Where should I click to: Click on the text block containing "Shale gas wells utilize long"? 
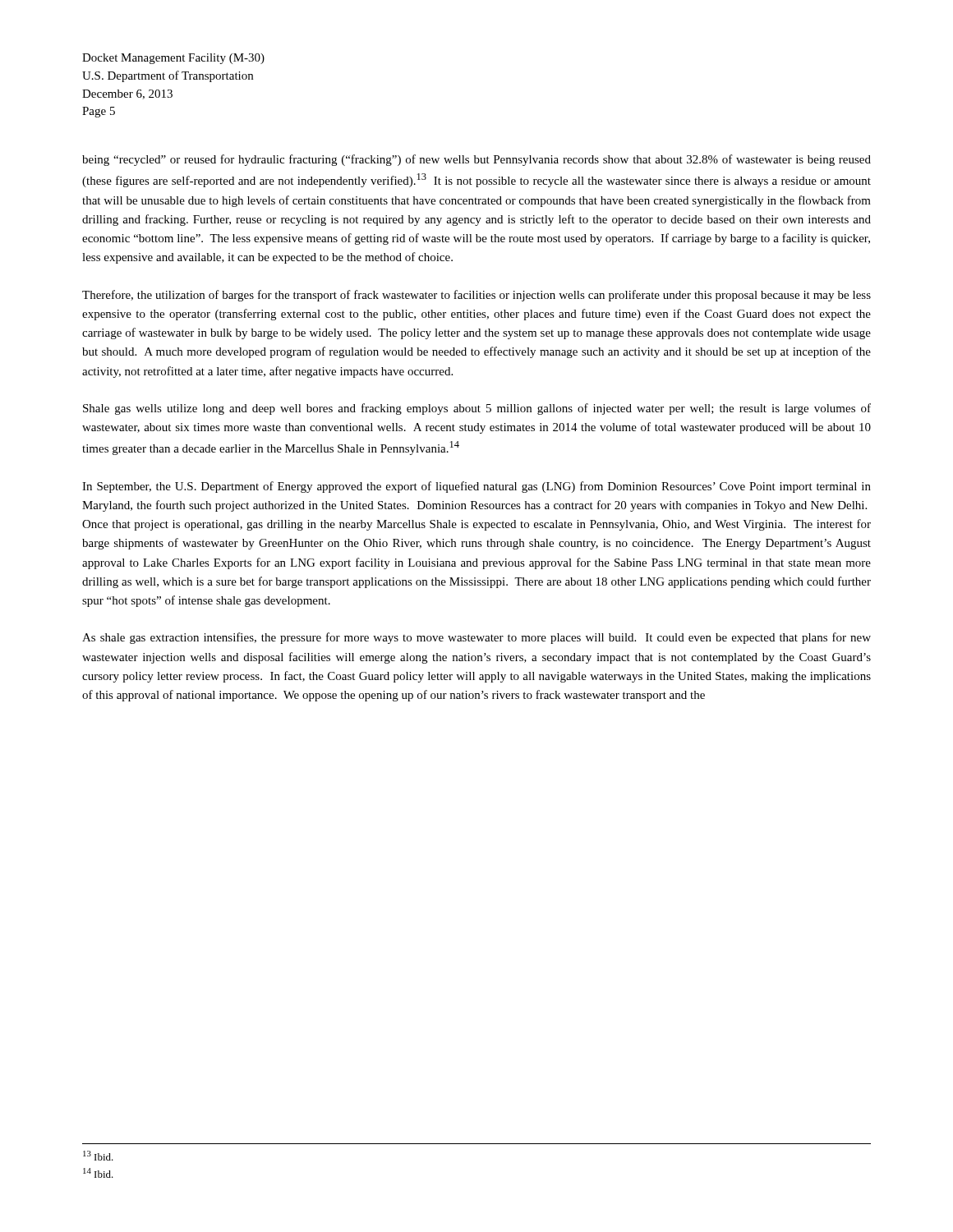[x=476, y=428]
